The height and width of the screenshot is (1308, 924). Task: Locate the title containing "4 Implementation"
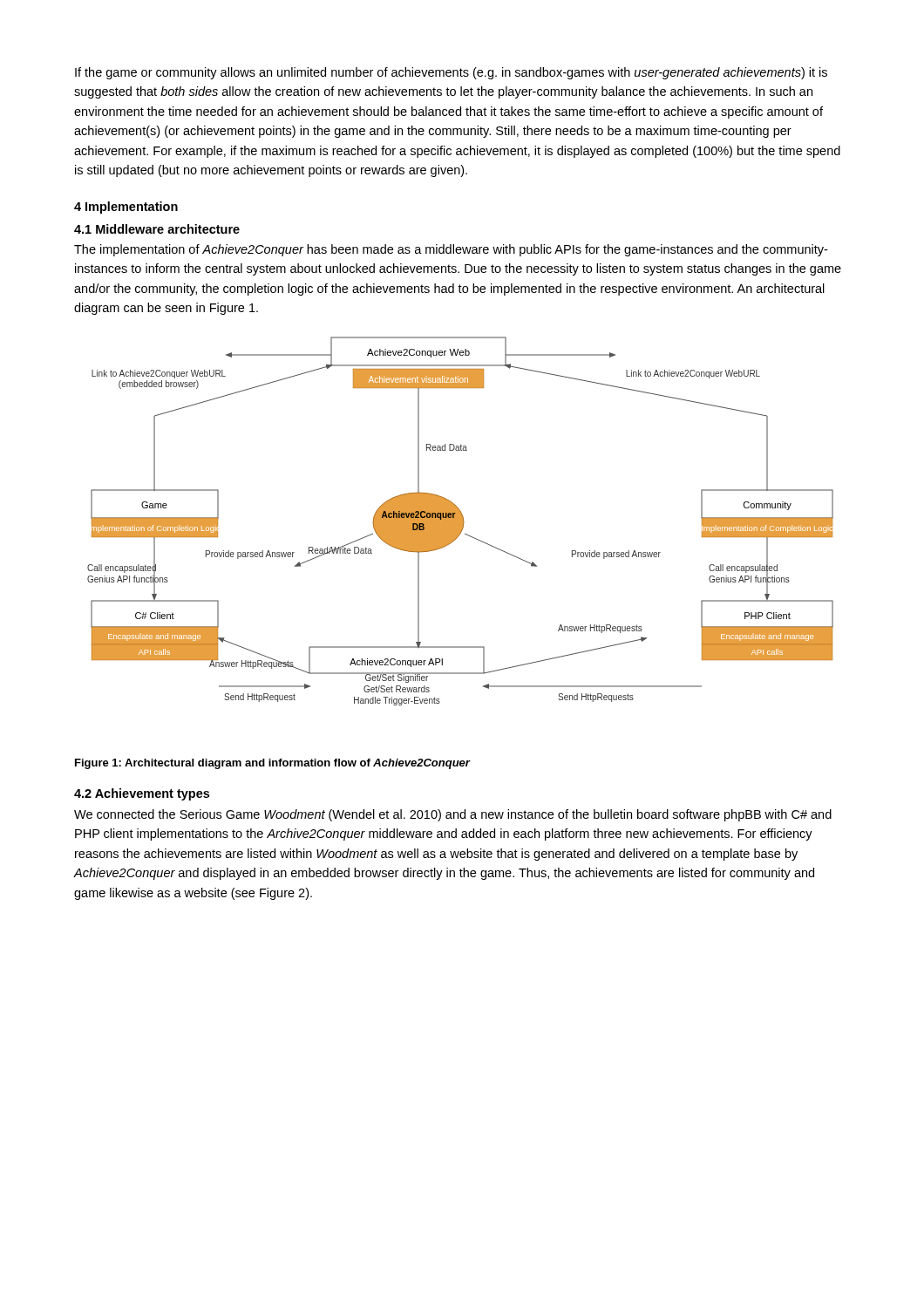(126, 206)
